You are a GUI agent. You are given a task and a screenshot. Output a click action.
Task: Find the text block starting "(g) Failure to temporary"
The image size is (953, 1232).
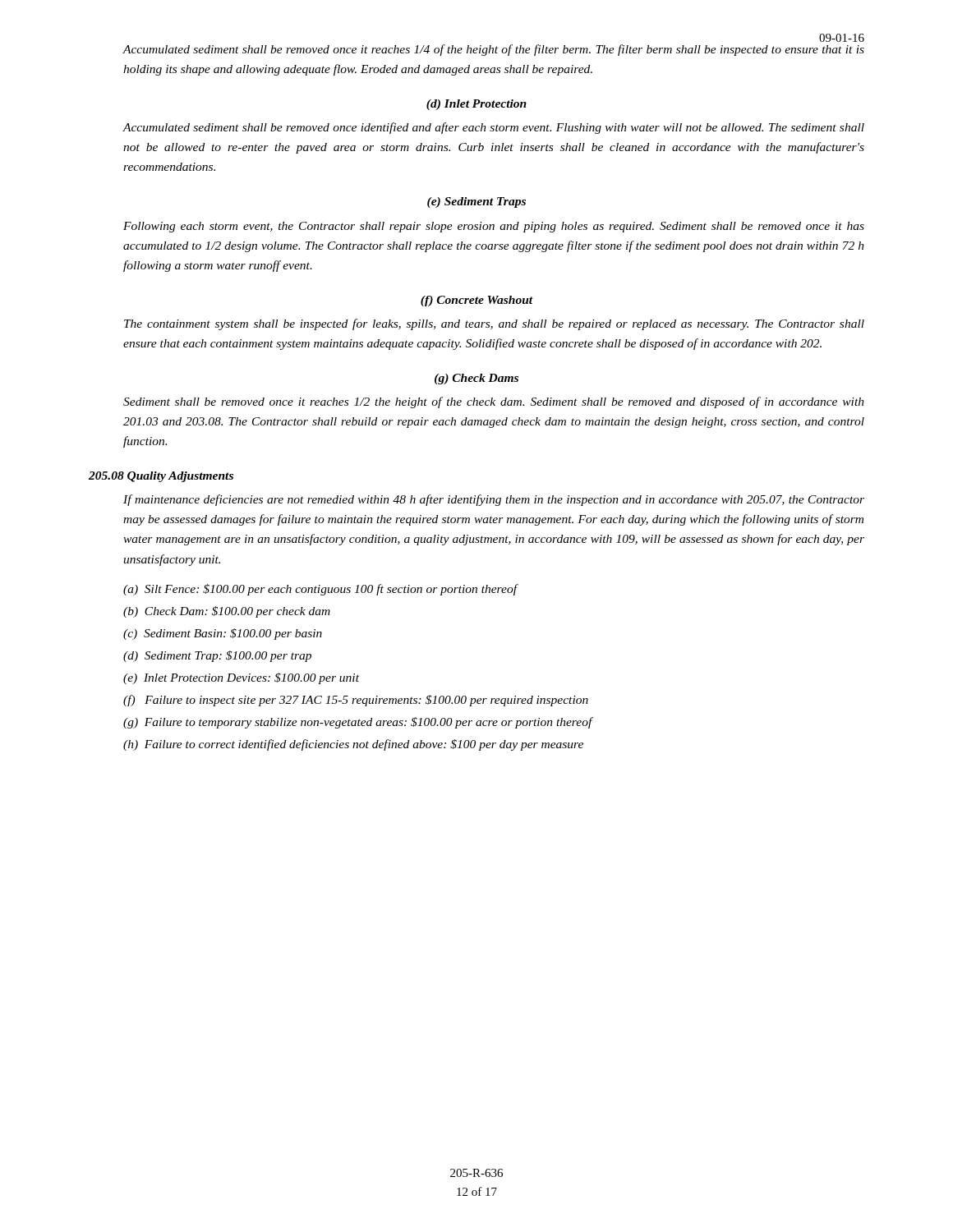373,721
